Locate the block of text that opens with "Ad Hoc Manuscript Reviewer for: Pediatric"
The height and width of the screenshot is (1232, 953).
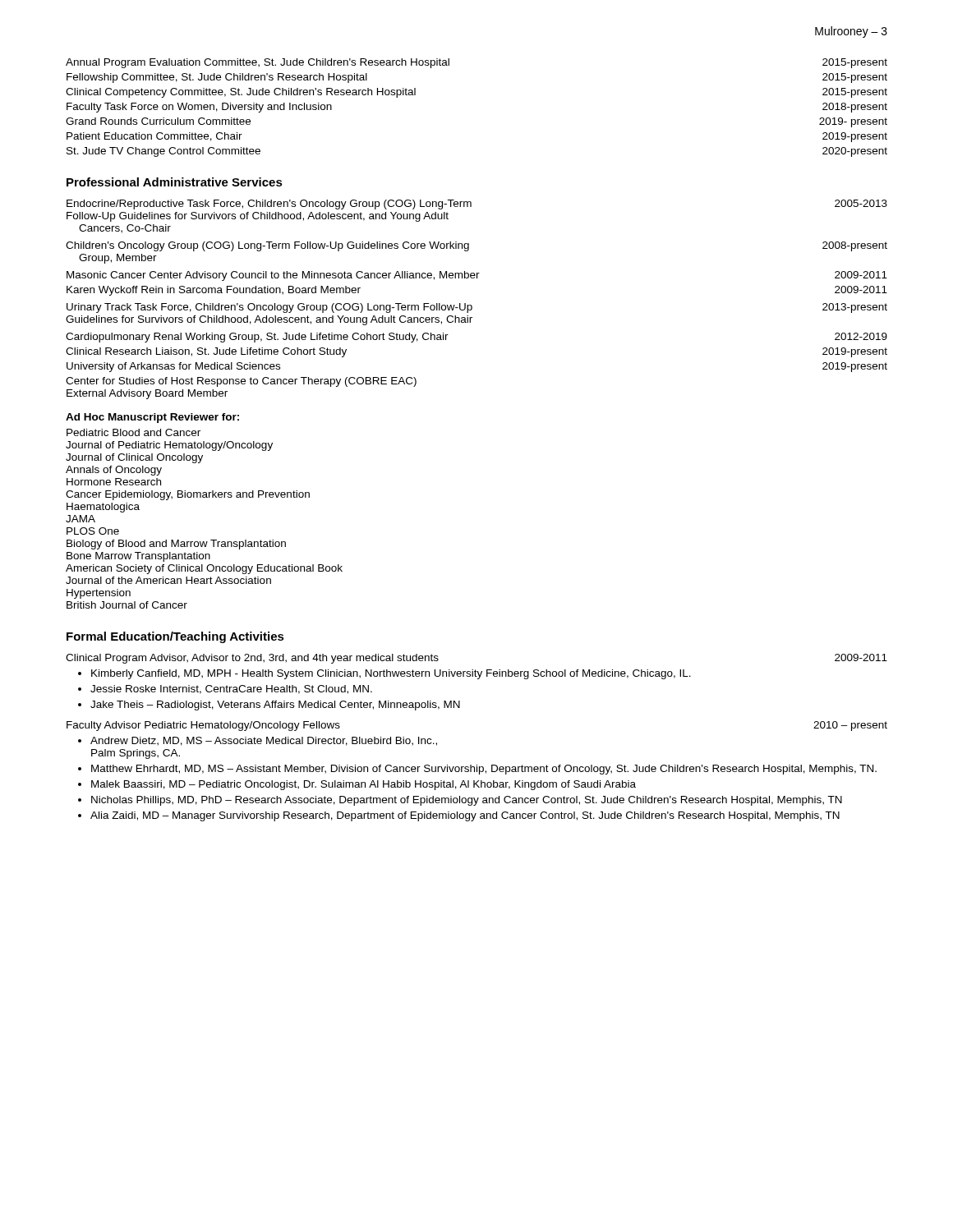152,418
